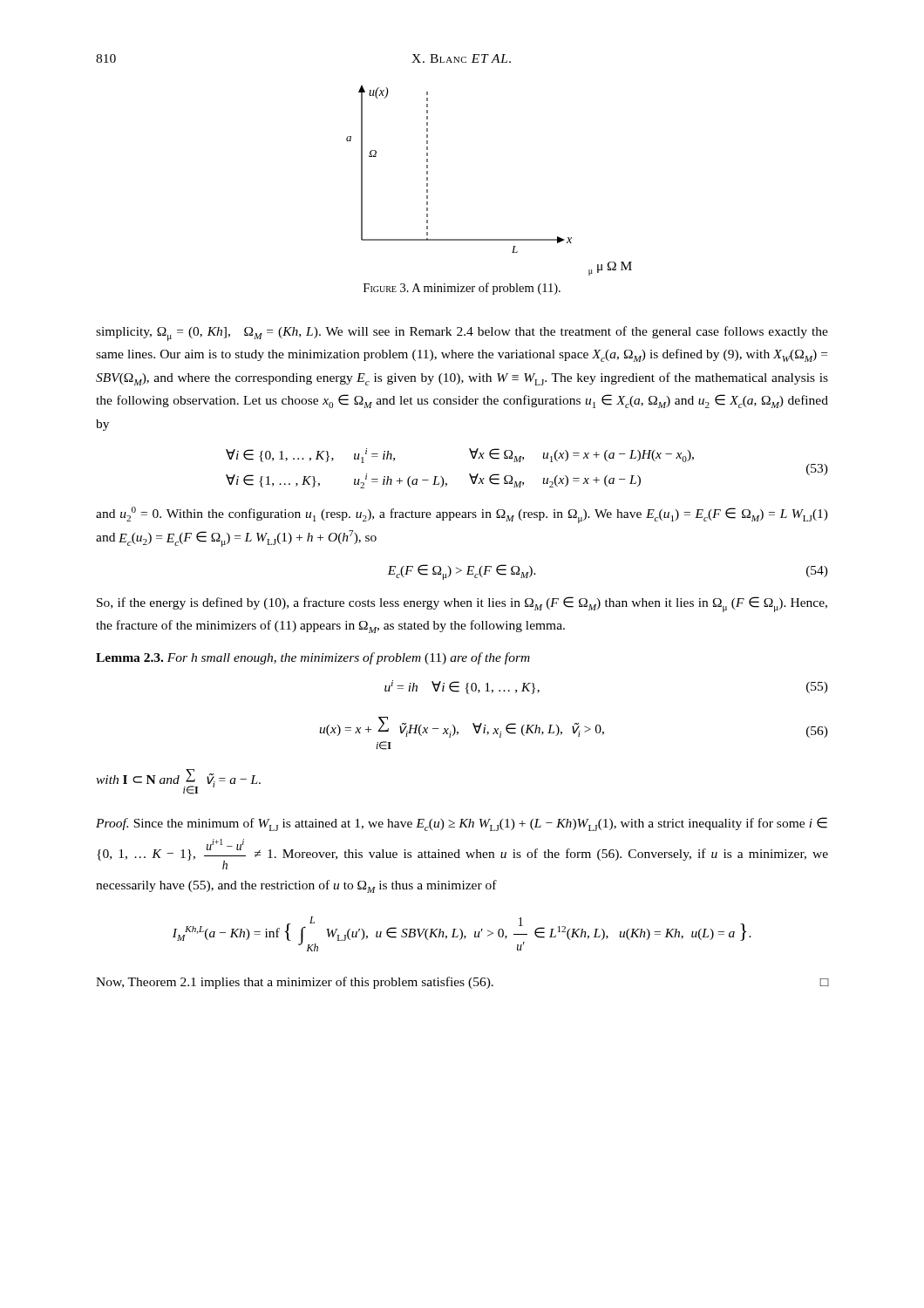Click on the text block with the text "with I ⊂ N and ∑ i∈I ṽi"
This screenshot has width=924, height=1308.
click(179, 781)
